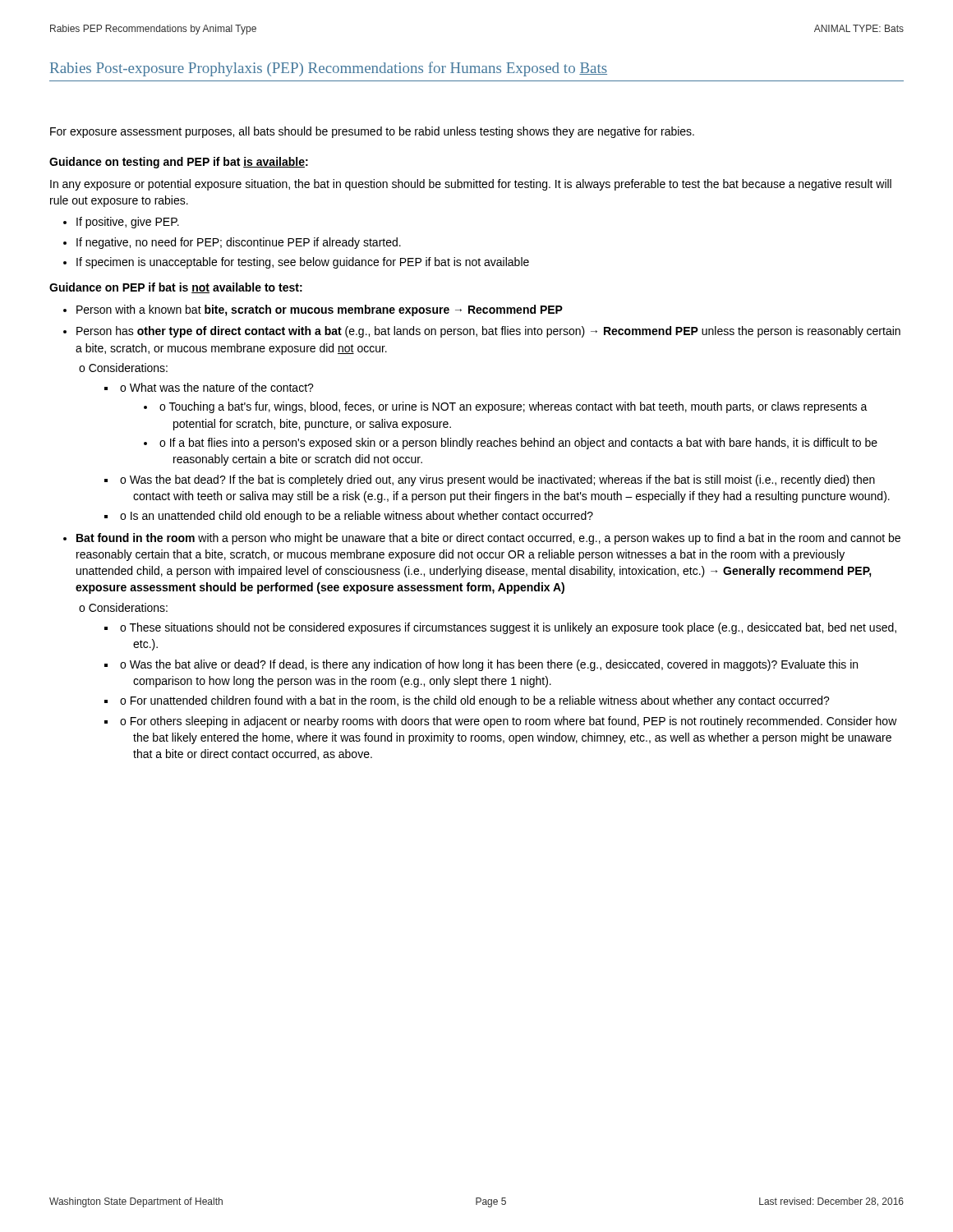Locate the element starting "Considerations: What was the"

tap(496, 443)
